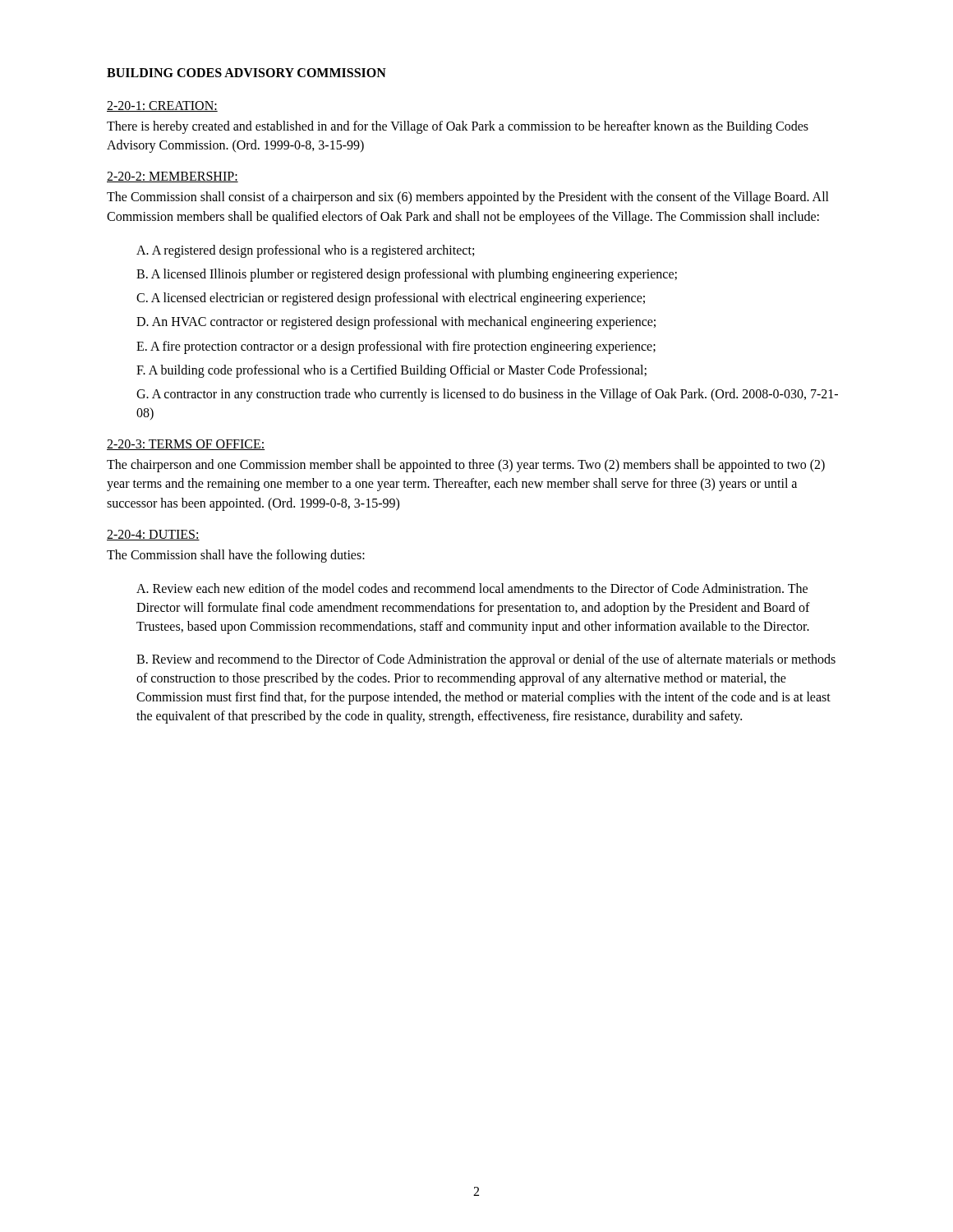Screen dimensions: 1232x953
Task: Find the text starting "C. A licensed electrician"
Action: tap(391, 298)
